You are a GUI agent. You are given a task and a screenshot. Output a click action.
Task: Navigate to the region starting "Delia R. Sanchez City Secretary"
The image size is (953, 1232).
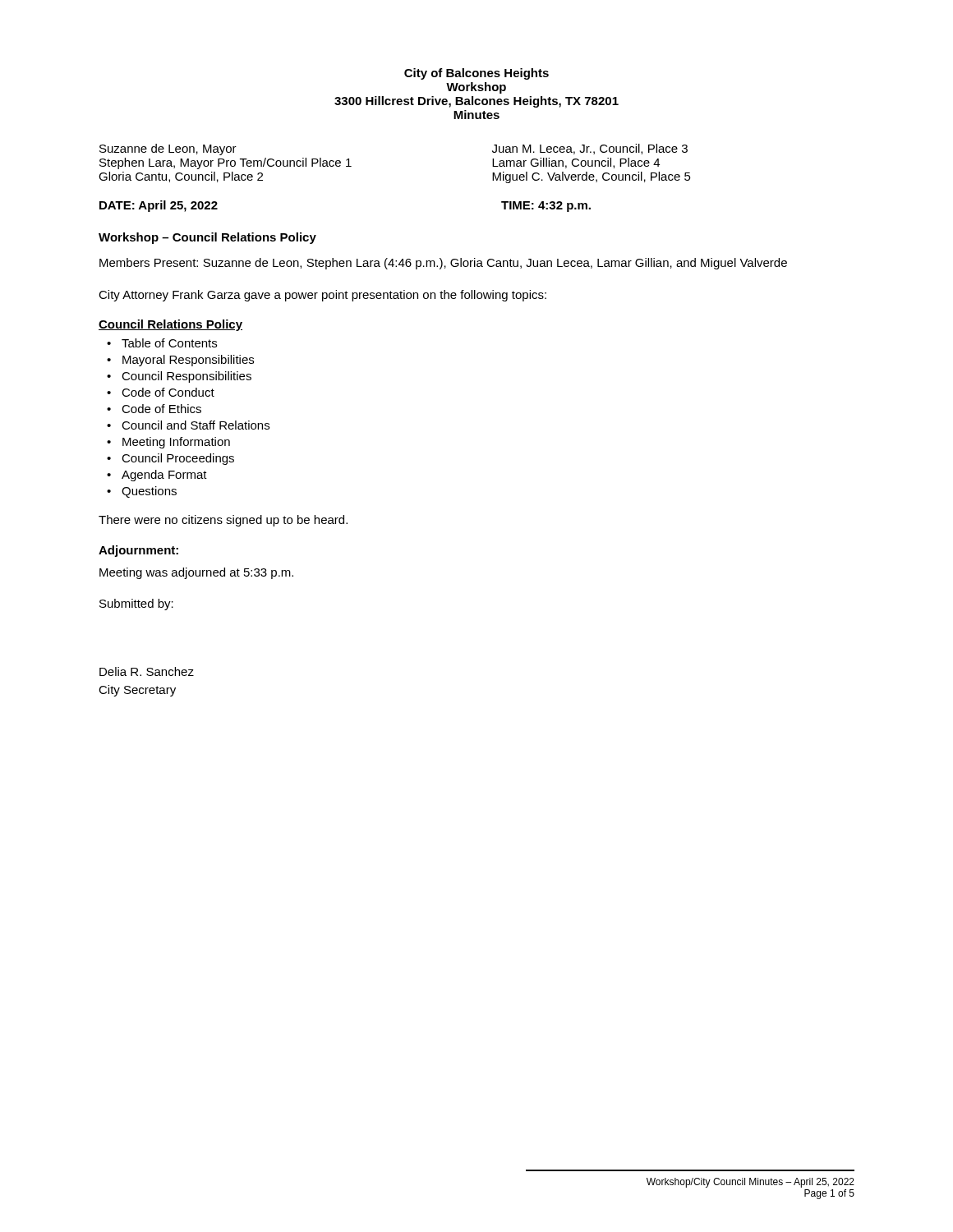(x=146, y=680)
